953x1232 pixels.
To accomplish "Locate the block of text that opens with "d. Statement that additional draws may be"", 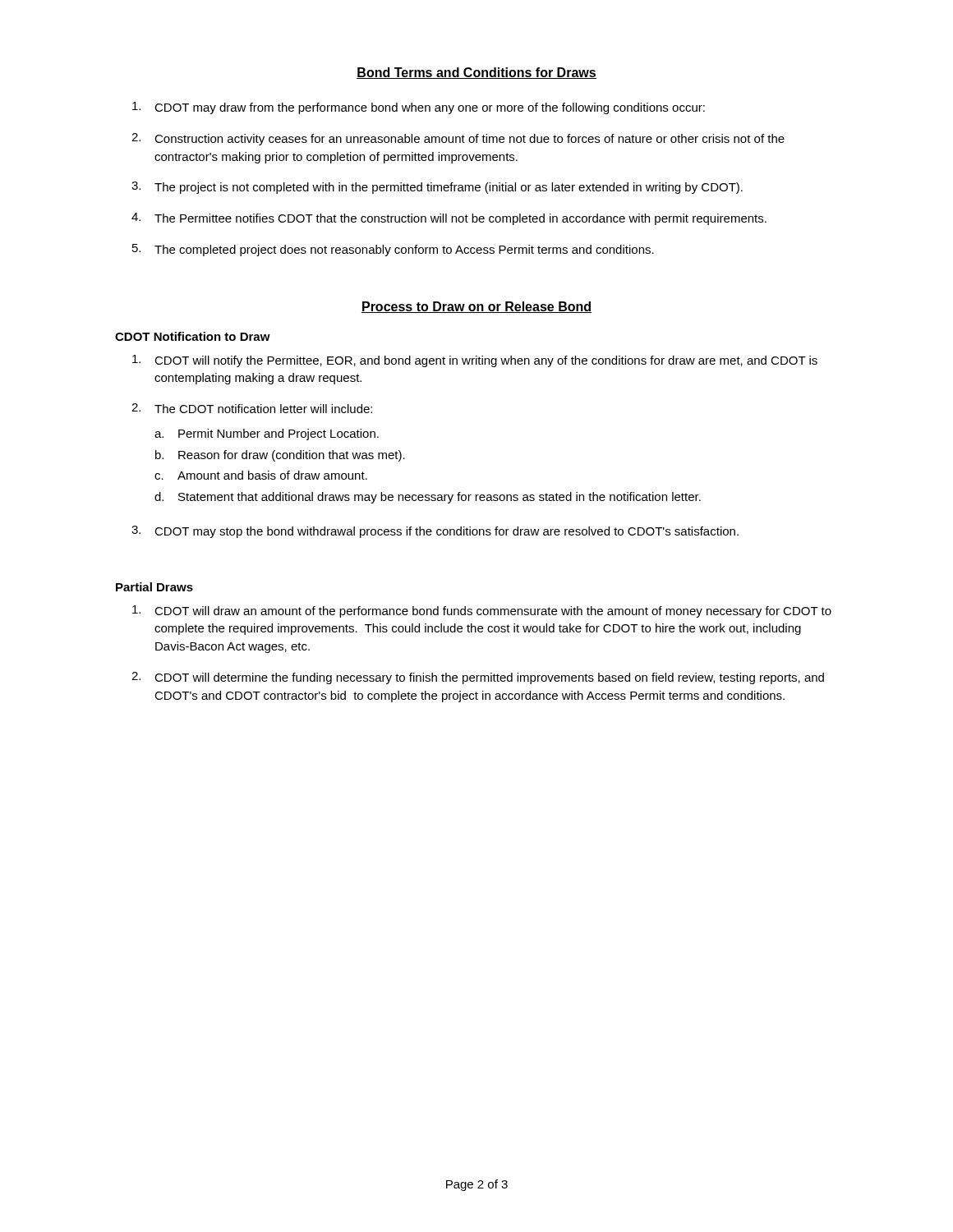I will coord(496,497).
